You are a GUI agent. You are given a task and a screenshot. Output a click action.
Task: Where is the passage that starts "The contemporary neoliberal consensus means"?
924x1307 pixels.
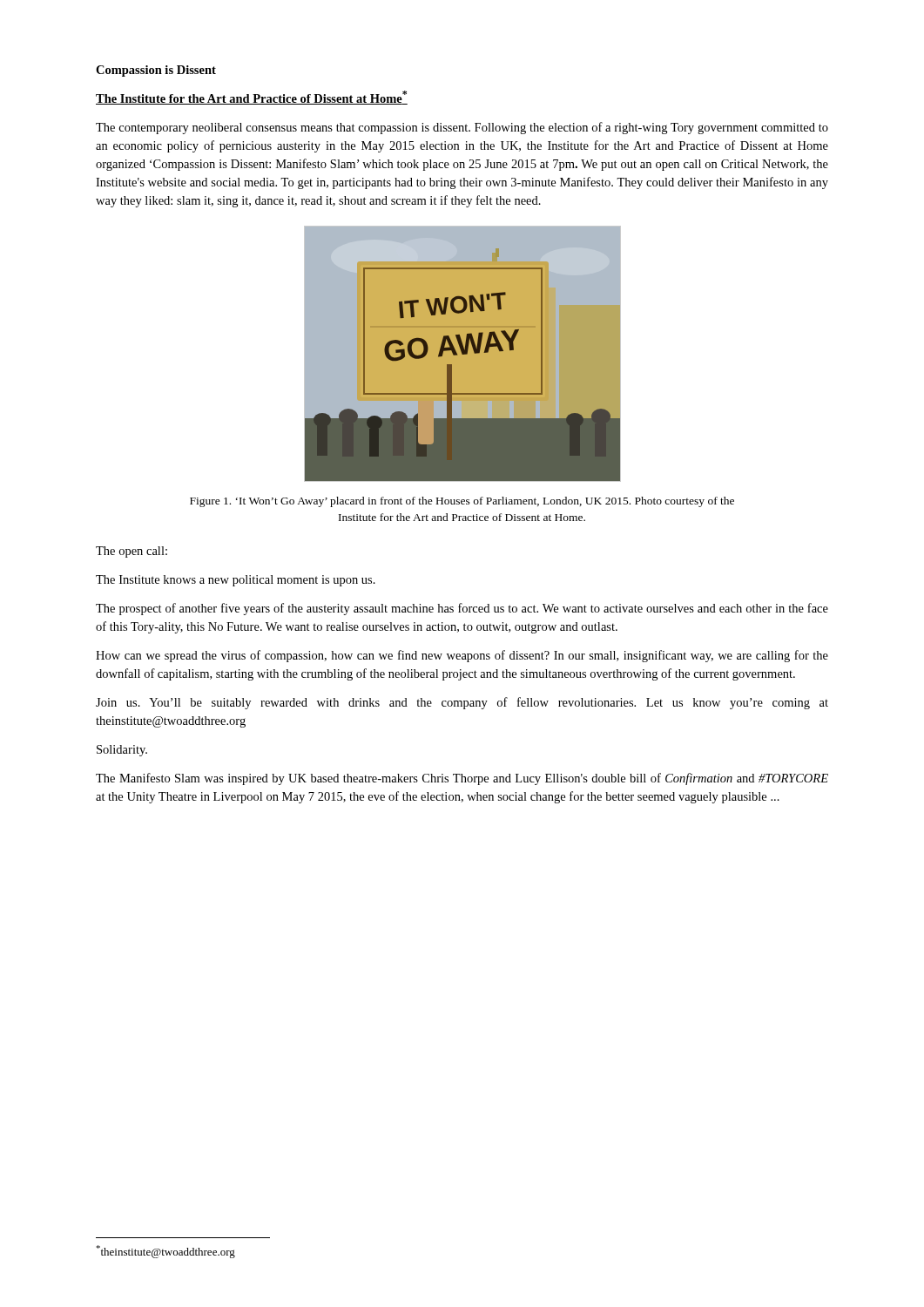click(x=462, y=164)
